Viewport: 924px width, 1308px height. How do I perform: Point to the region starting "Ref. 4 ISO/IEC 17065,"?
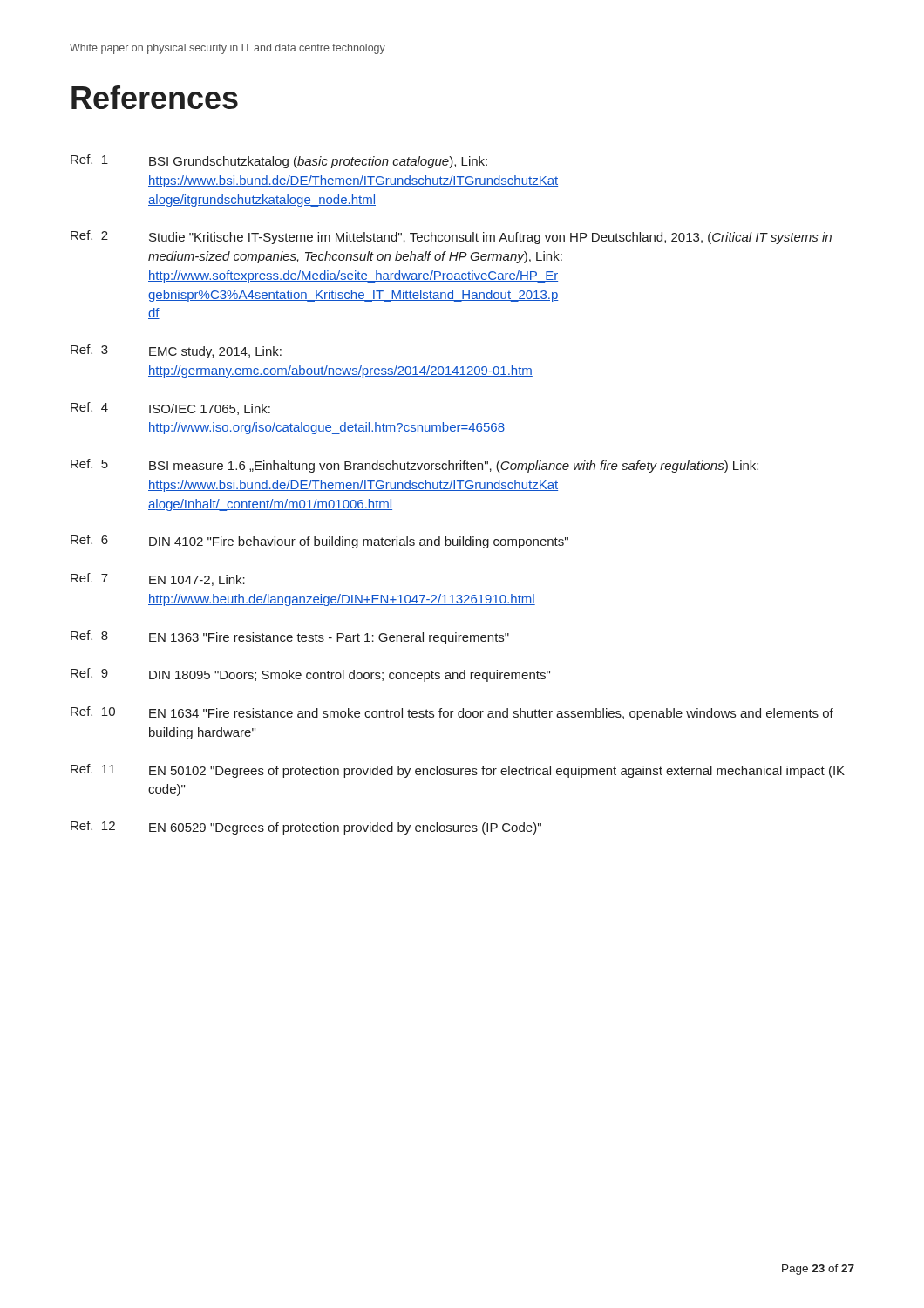click(x=287, y=418)
